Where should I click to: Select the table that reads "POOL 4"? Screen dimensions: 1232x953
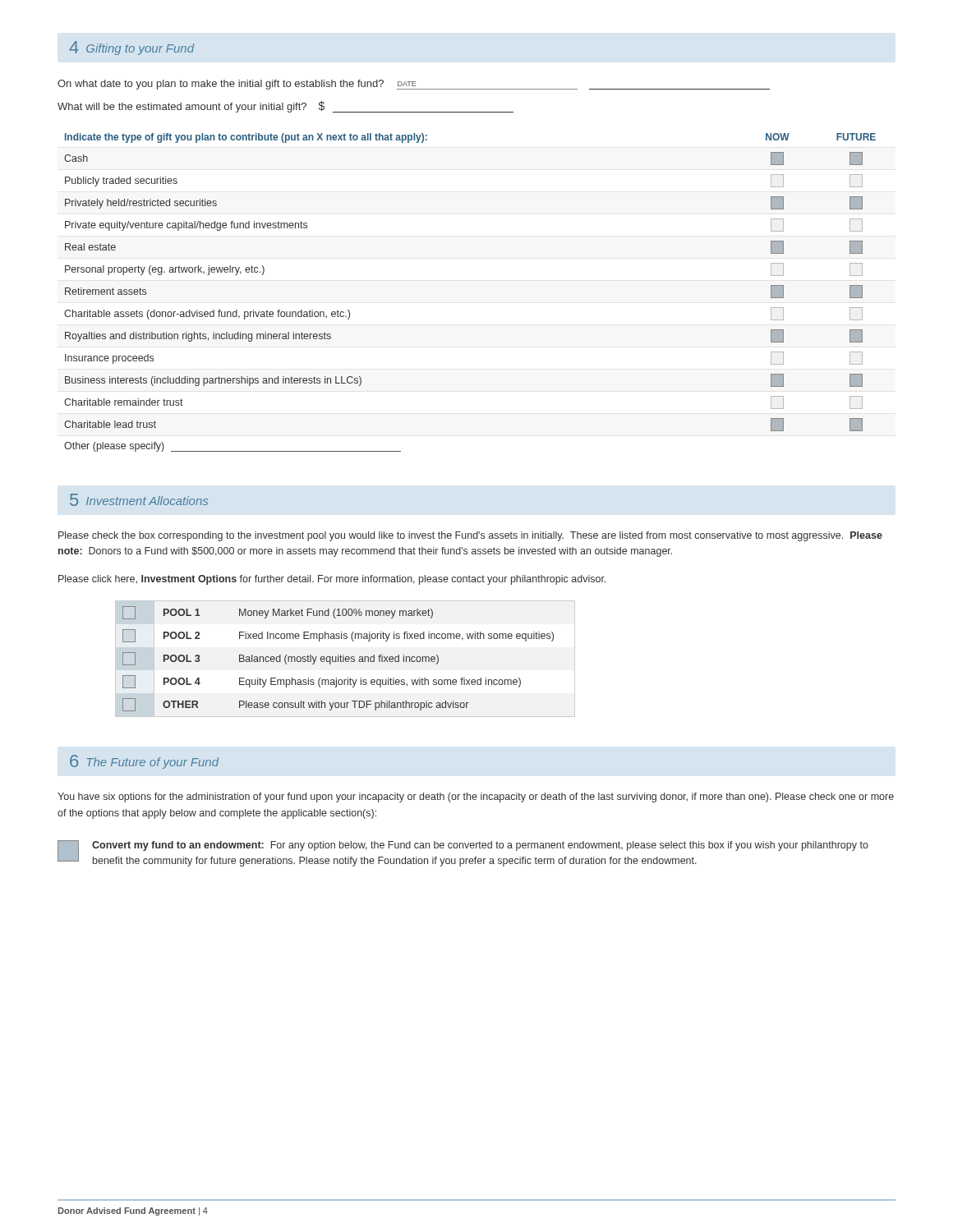(489, 659)
